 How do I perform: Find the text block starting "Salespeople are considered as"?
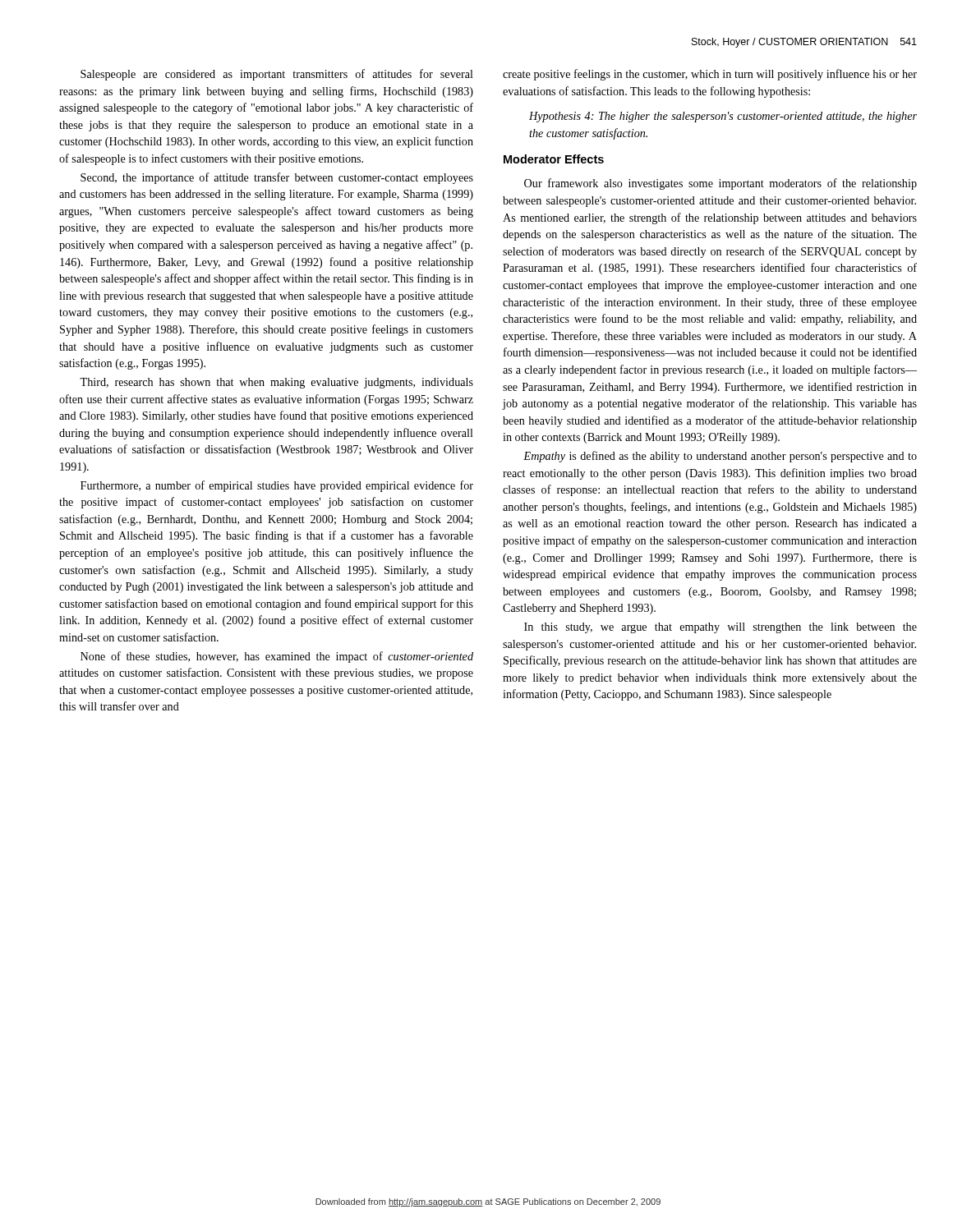pyautogui.click(x=266, y=116)
